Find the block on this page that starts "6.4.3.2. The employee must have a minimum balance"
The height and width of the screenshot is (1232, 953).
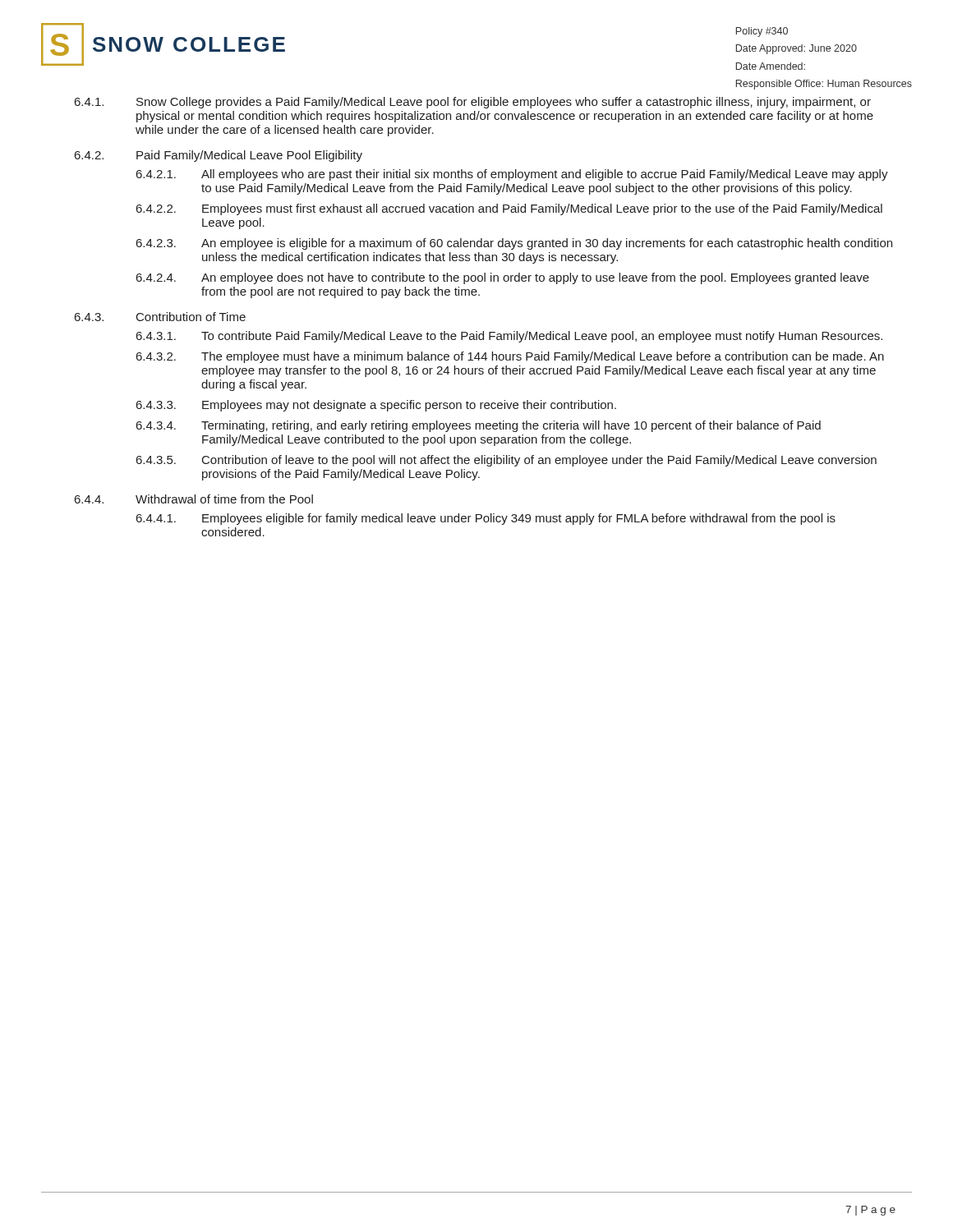coord(516,370)
